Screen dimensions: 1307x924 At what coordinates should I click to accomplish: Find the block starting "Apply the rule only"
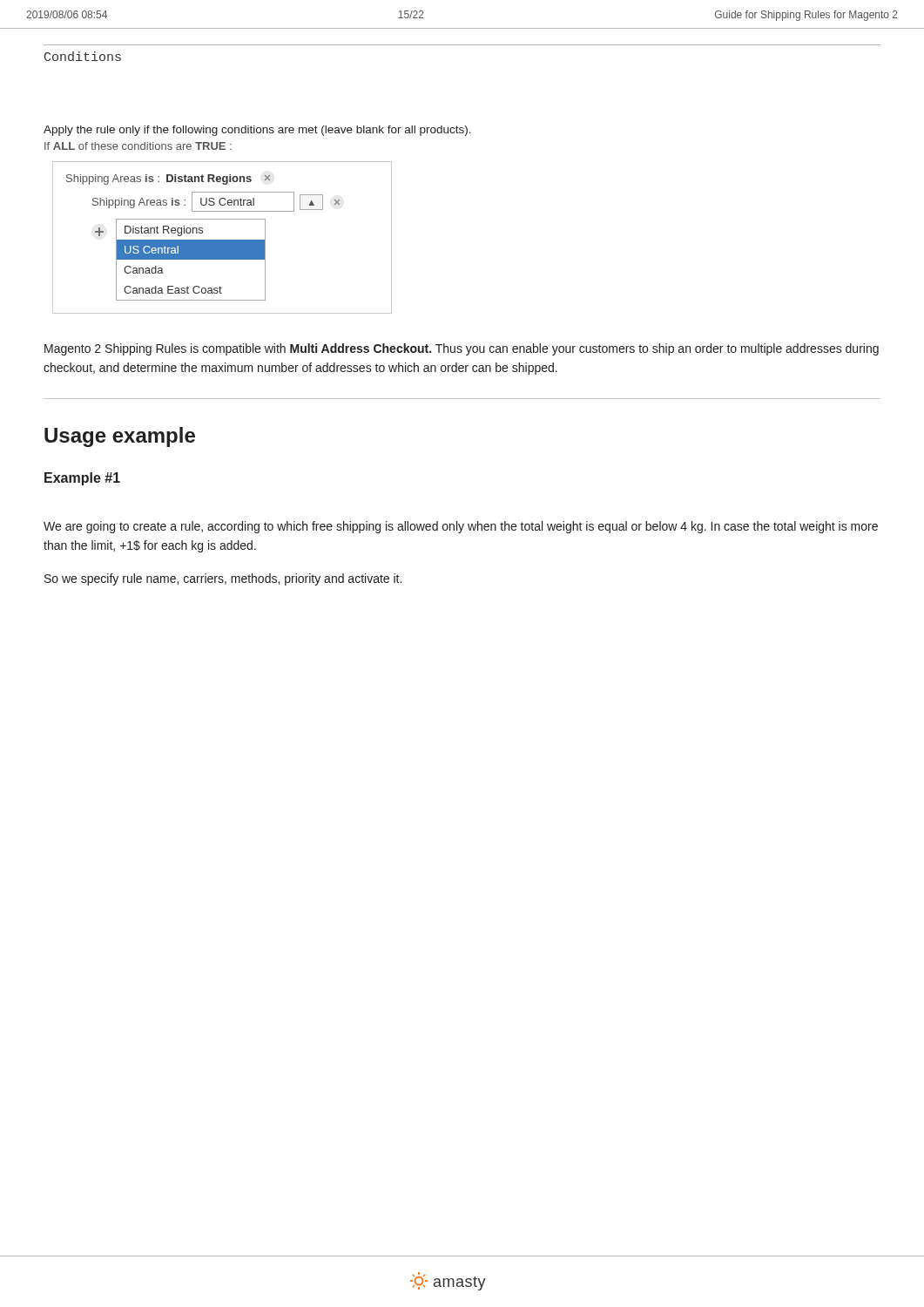(x=462, y=138)
